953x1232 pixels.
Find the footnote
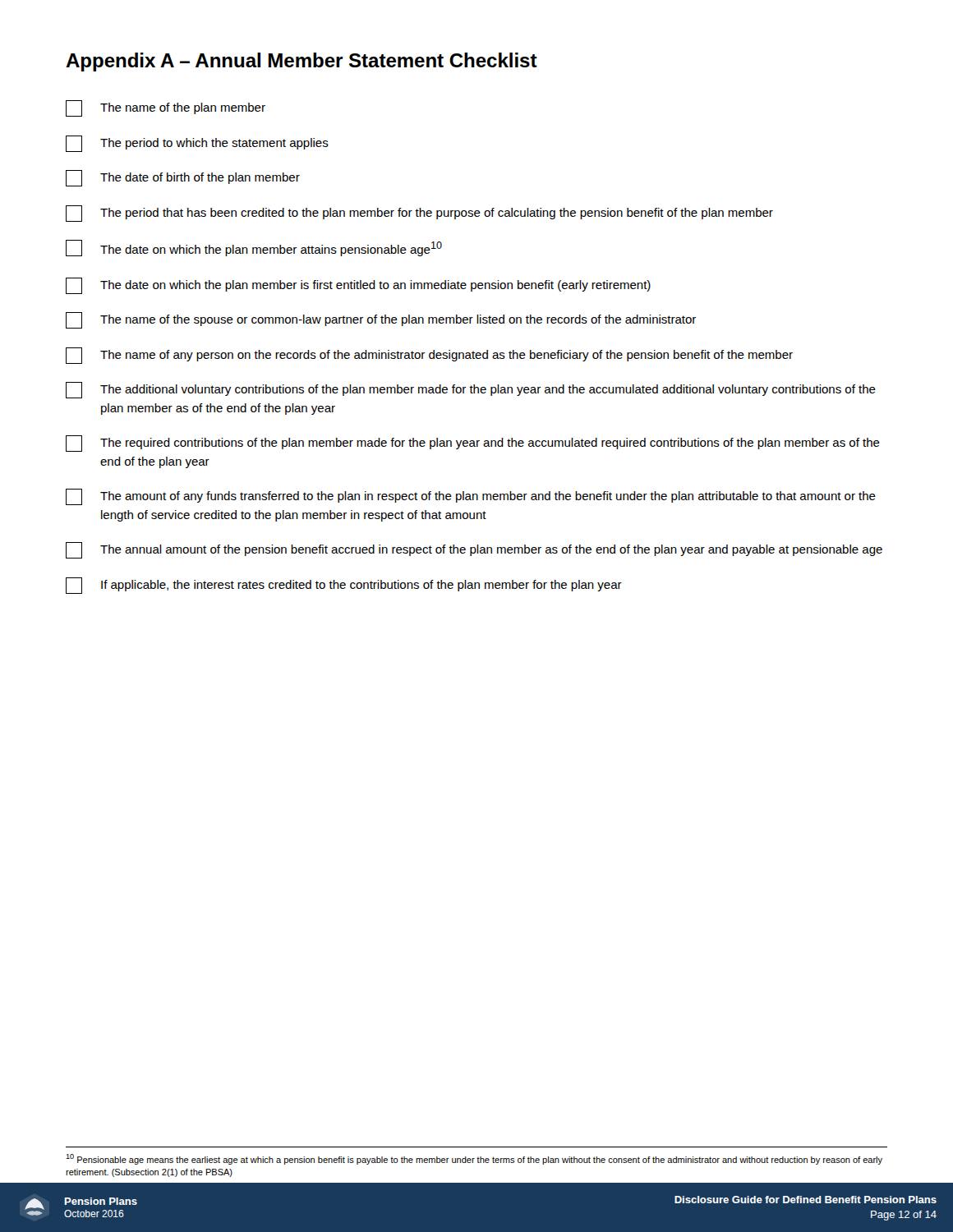pyautogui.click(x=476, y=1165)
